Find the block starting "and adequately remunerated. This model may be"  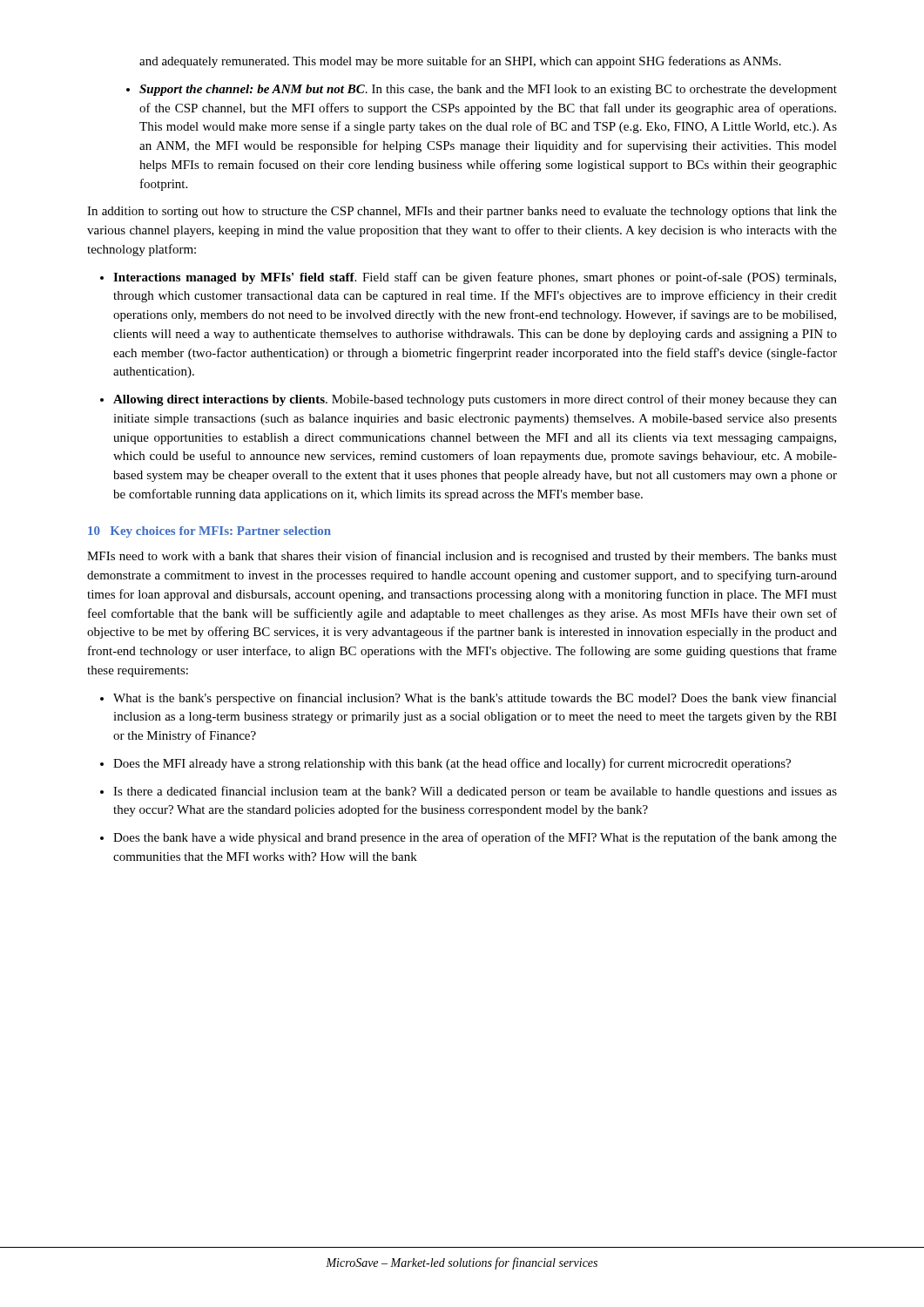pos(488,62)
